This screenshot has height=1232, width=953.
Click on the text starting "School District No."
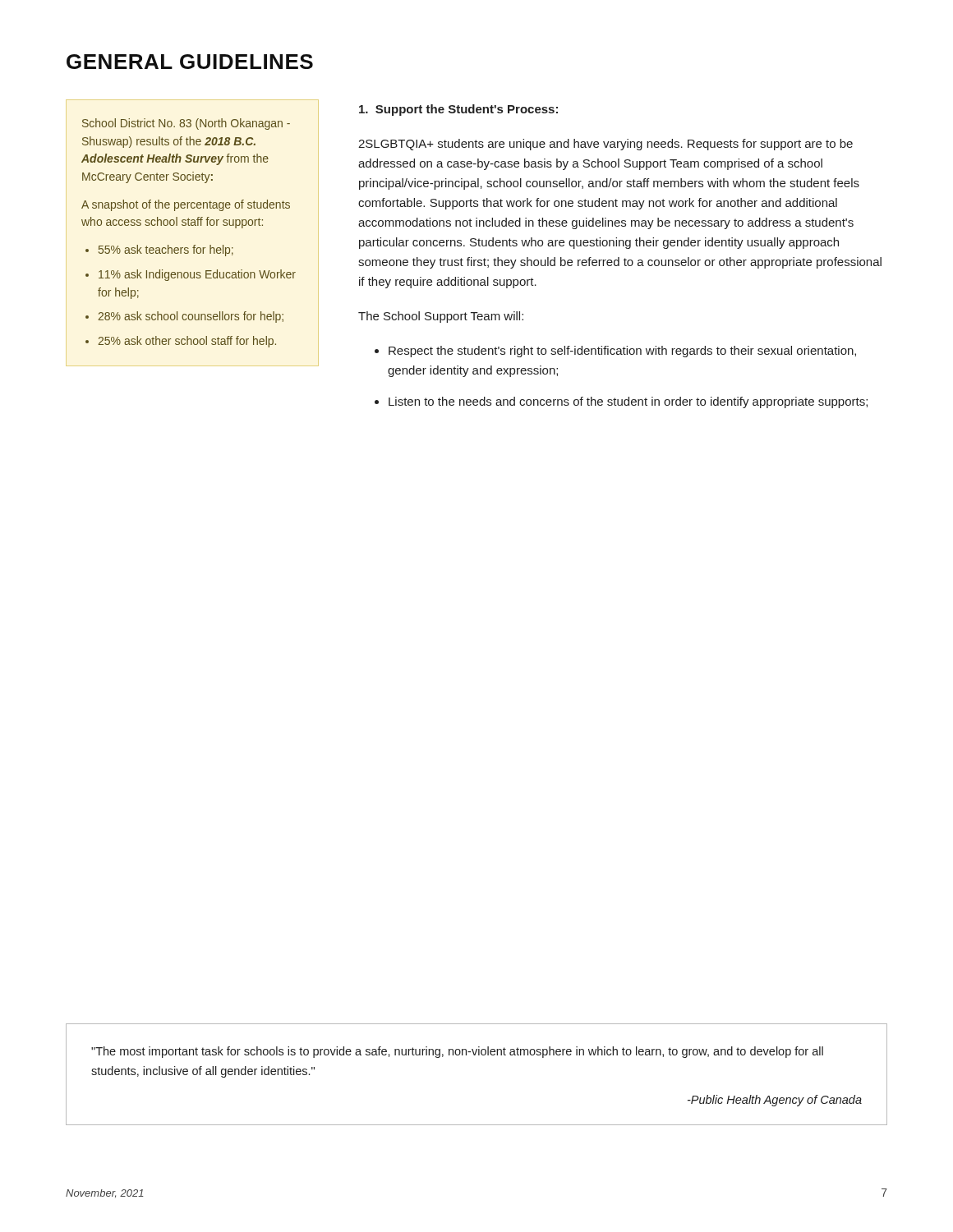point(192,233)
